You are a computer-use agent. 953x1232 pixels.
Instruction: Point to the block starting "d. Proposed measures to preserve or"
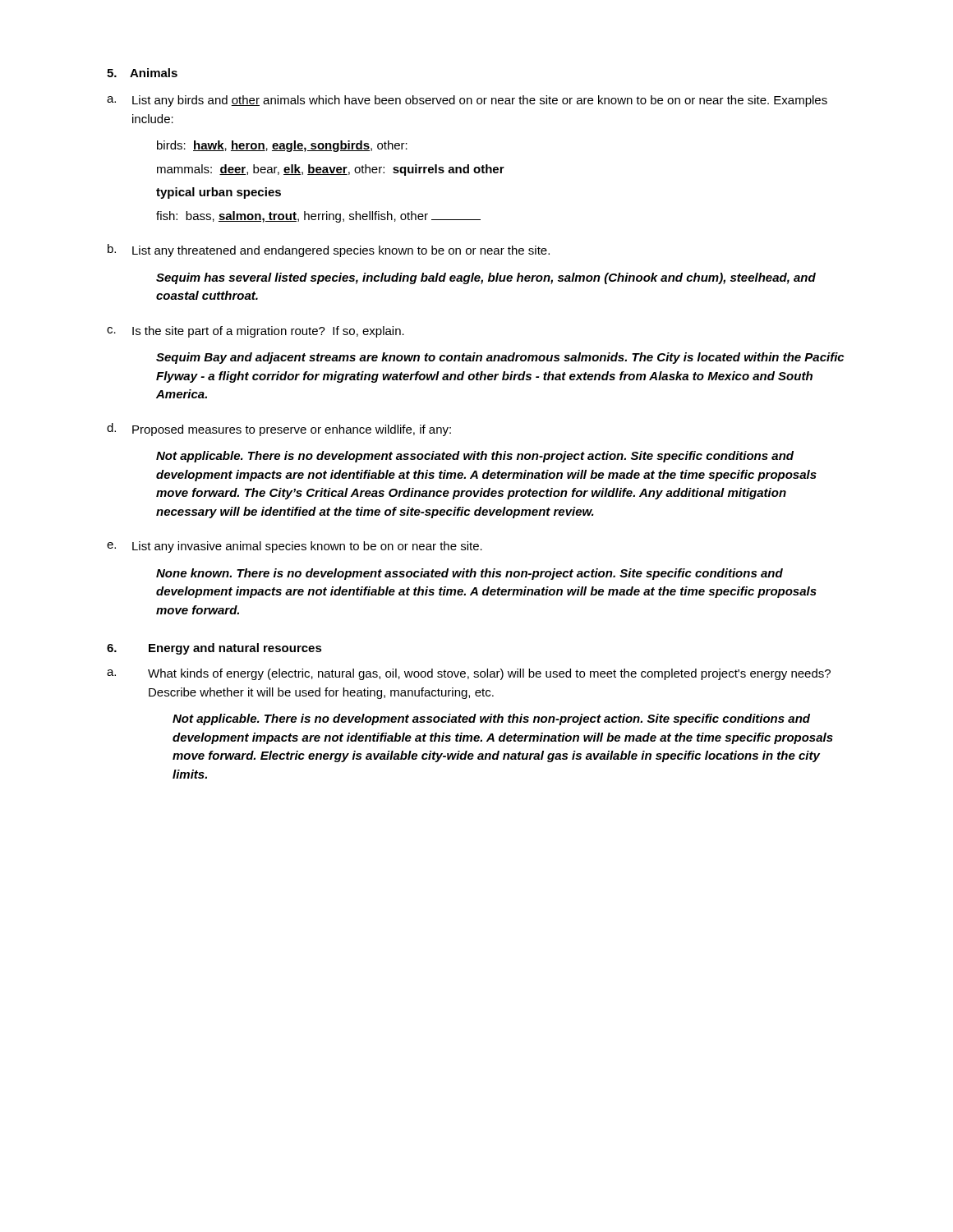click(476, 473)
